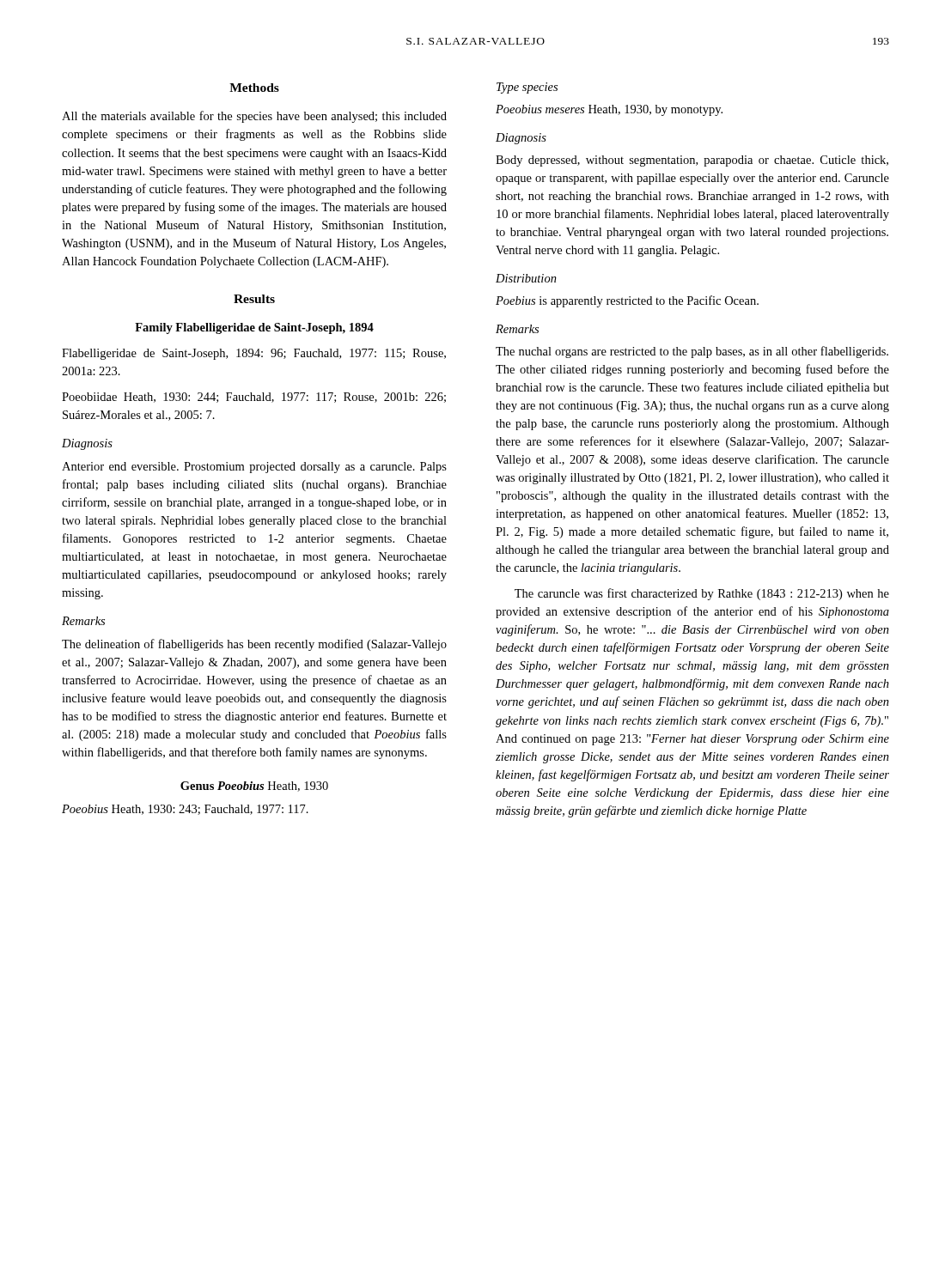The height and width of the screenshot is (1288, 951).
Task: Find the text containing "Poeobius meseres Heath, 1930, by monotypy."
Action: click(x=610, y=109)
